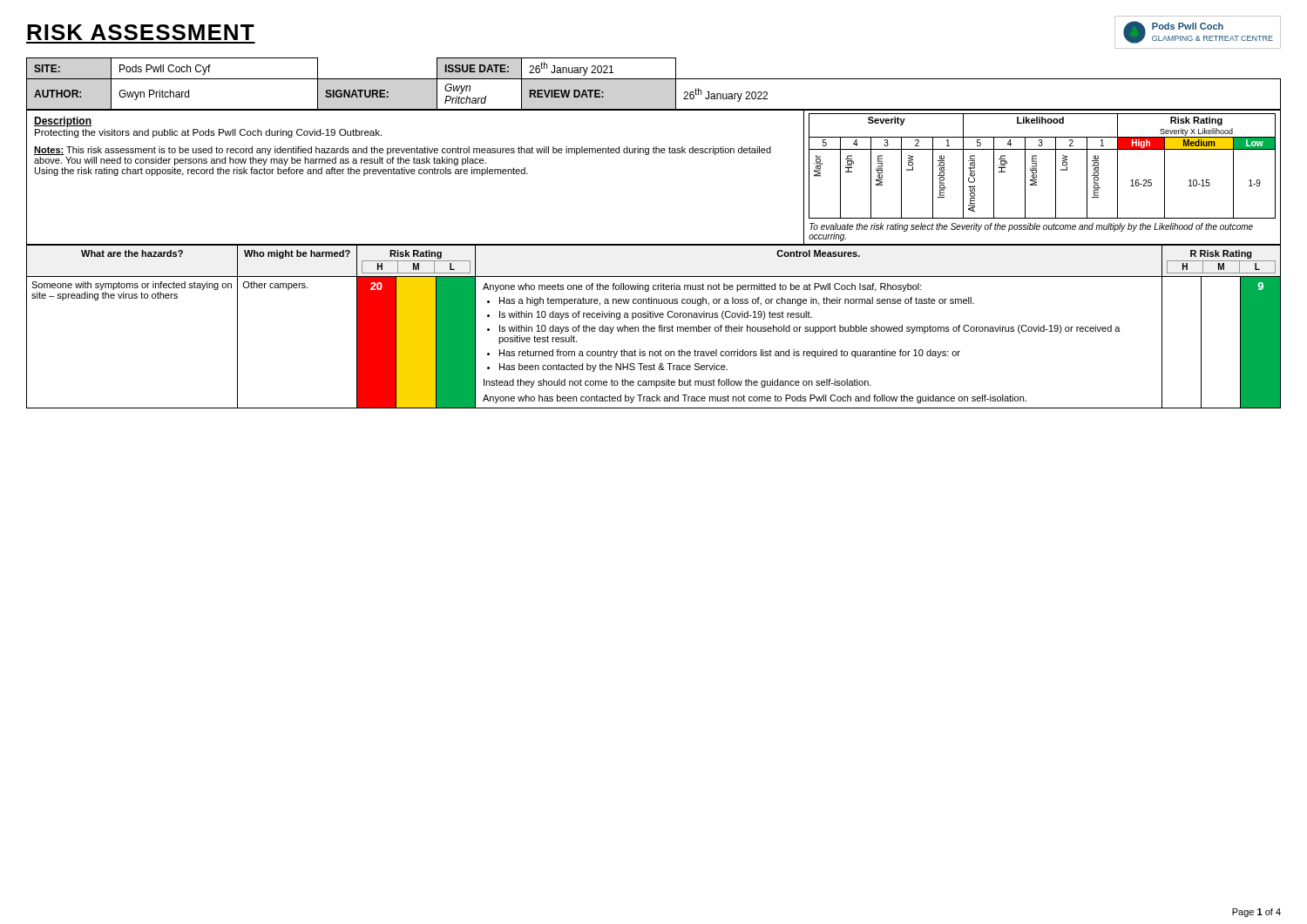Click on the table containing "Who might be"
1307x924 pixels.
point(654,326)
